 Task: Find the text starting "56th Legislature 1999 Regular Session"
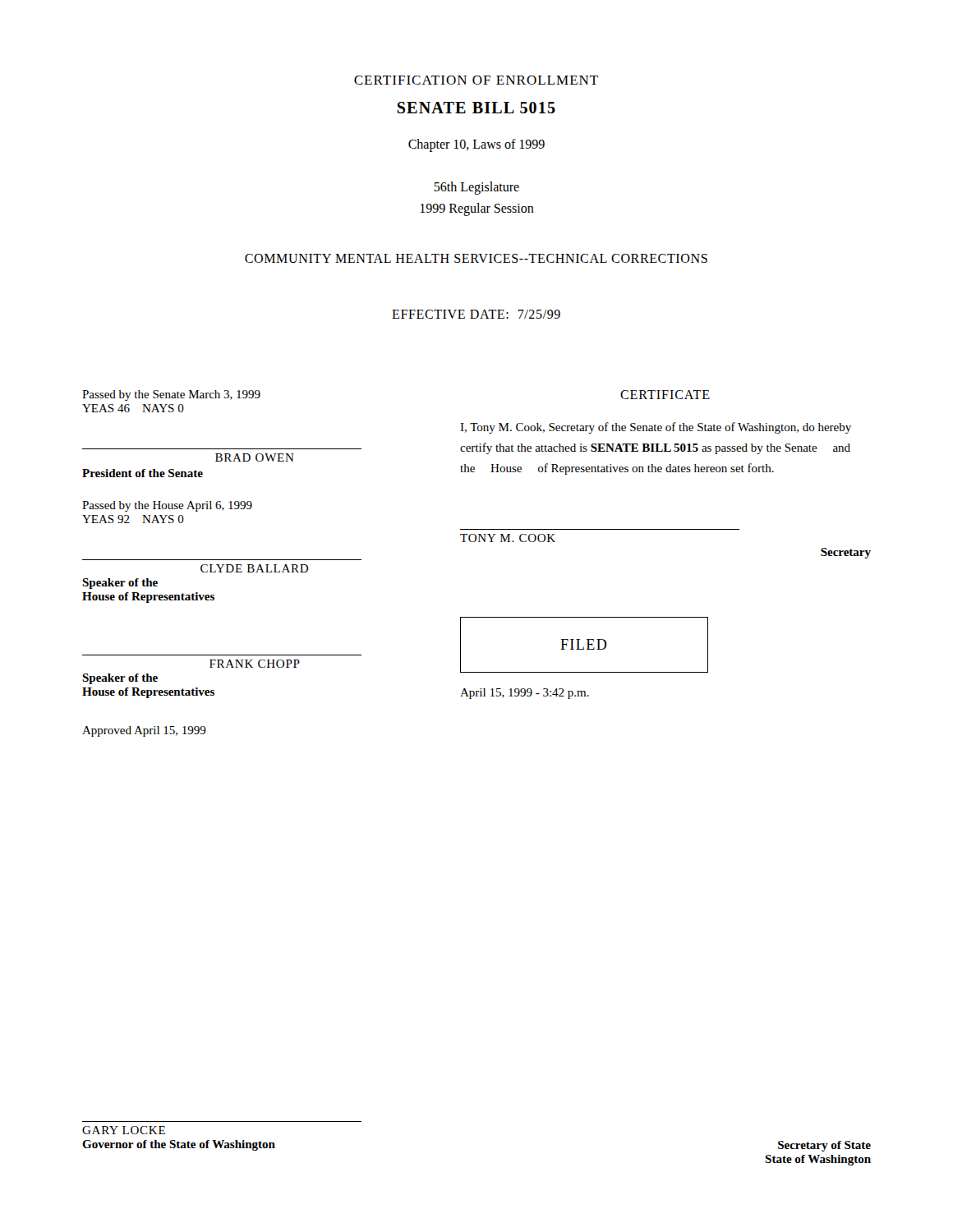(x=476, y=197)
